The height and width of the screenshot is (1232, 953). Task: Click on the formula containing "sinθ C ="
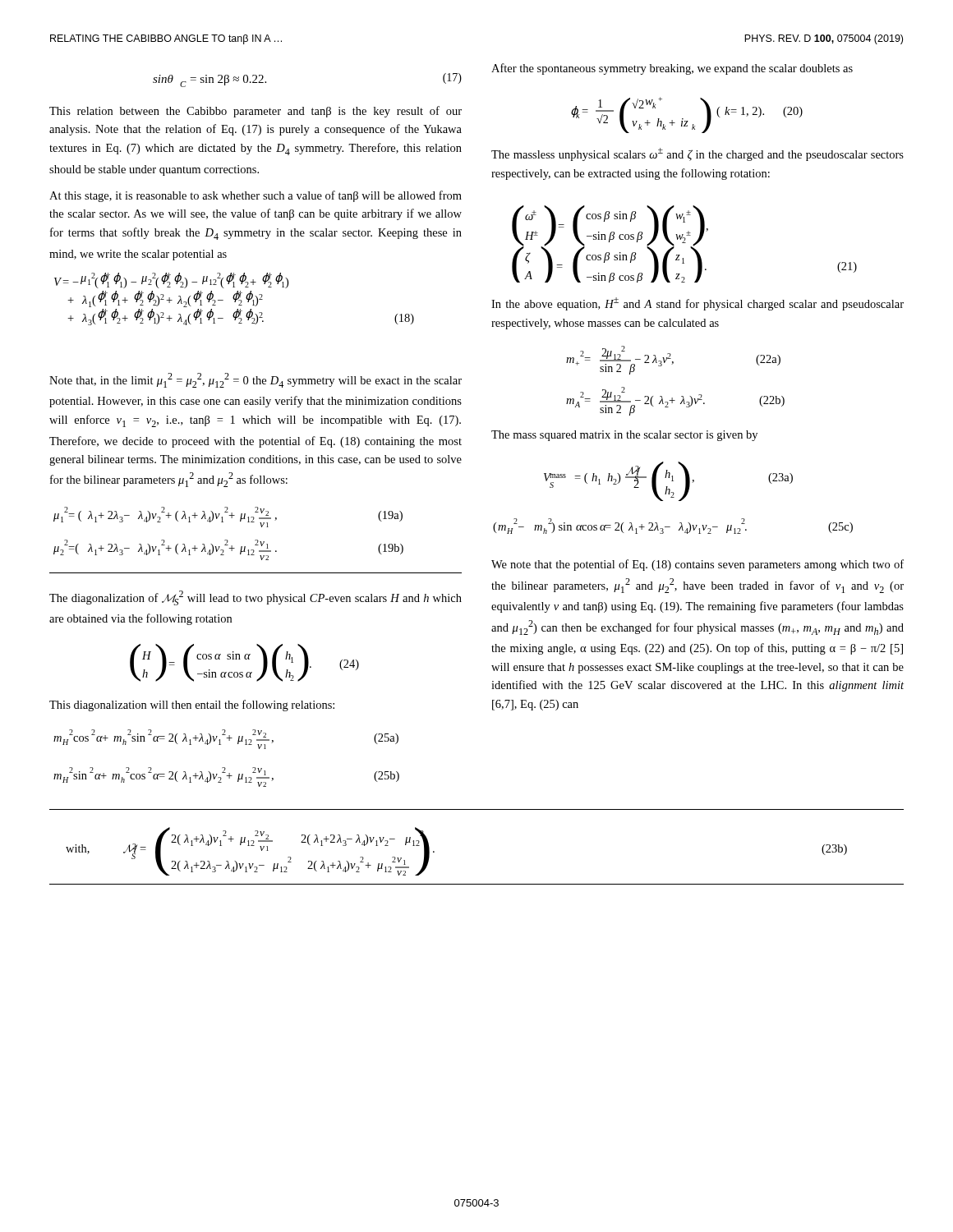point(207,80)
